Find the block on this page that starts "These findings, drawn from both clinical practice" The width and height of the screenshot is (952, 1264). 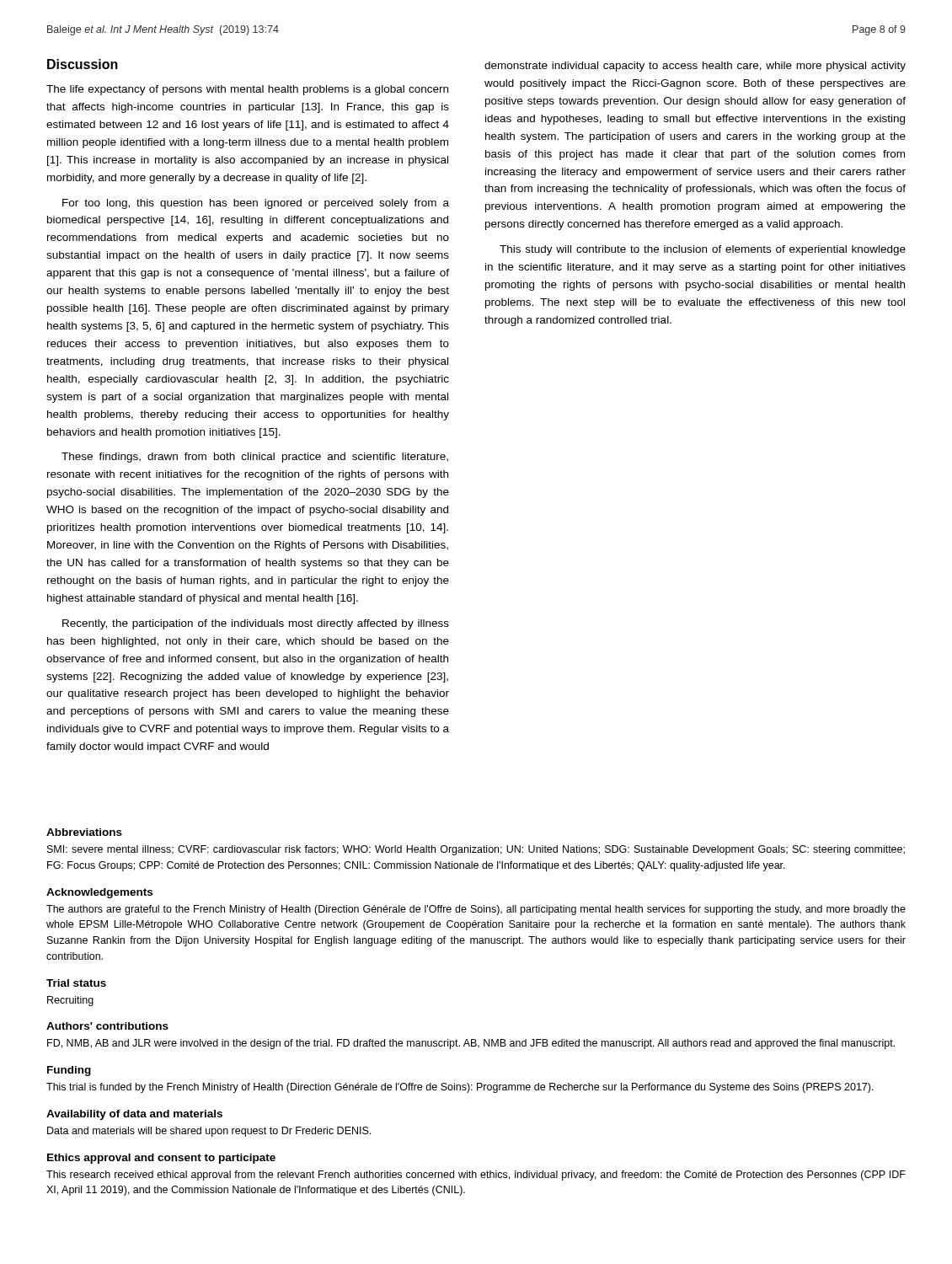pyautogui.click(x=248, y=528)
